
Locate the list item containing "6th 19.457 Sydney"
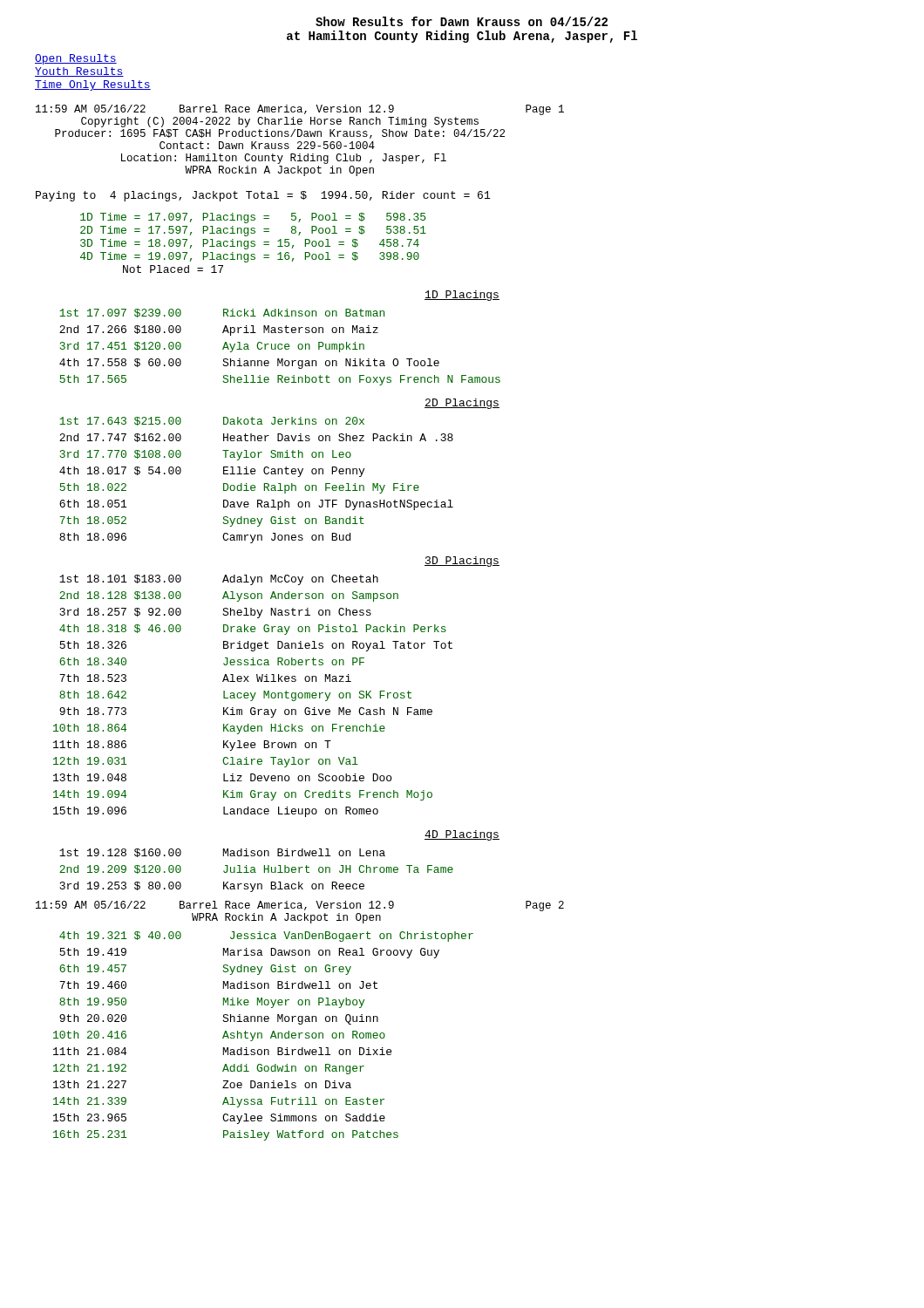[90, 969]
